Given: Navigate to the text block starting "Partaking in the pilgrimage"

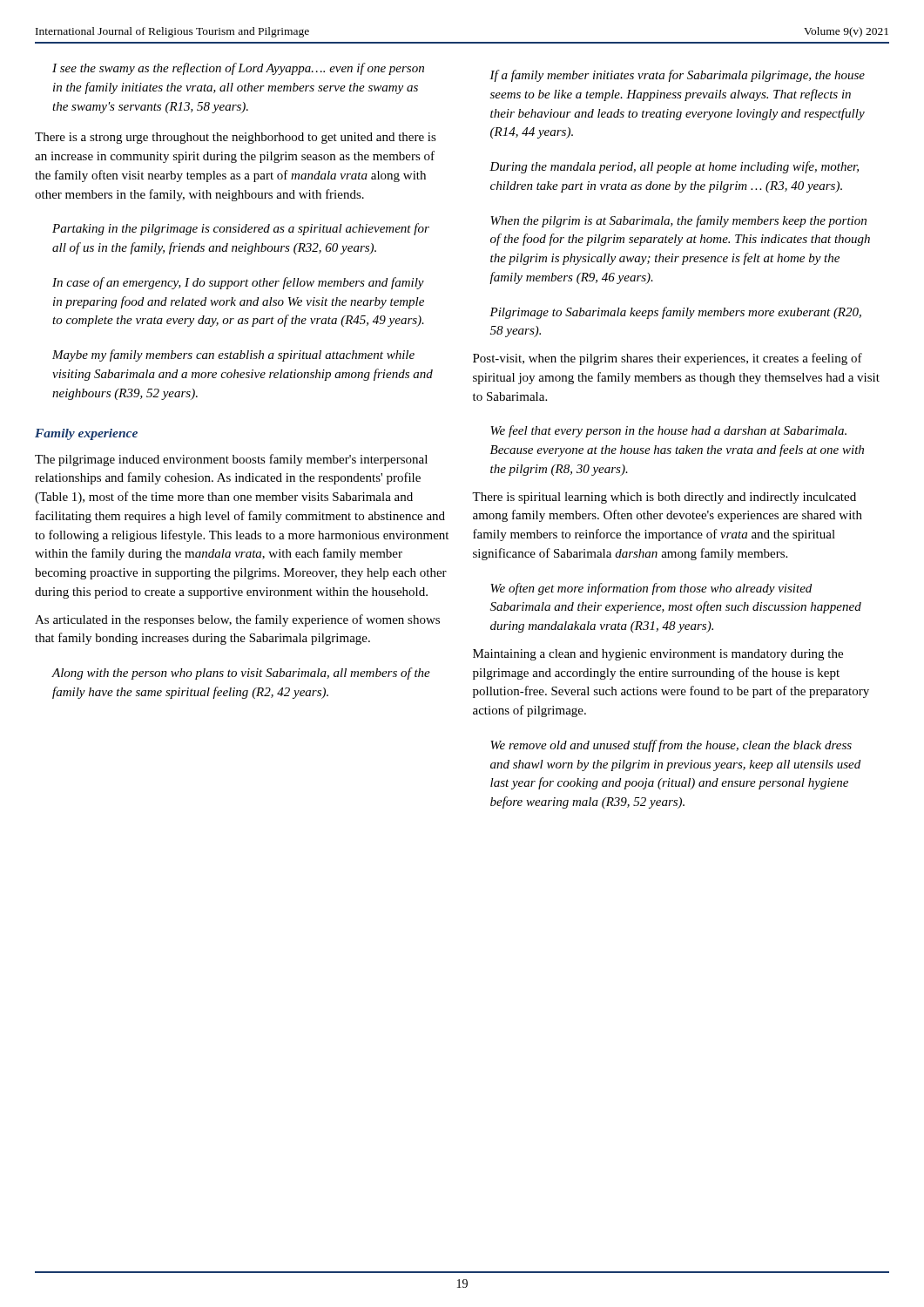Looking at the screenshot, I should click(243, 239).
